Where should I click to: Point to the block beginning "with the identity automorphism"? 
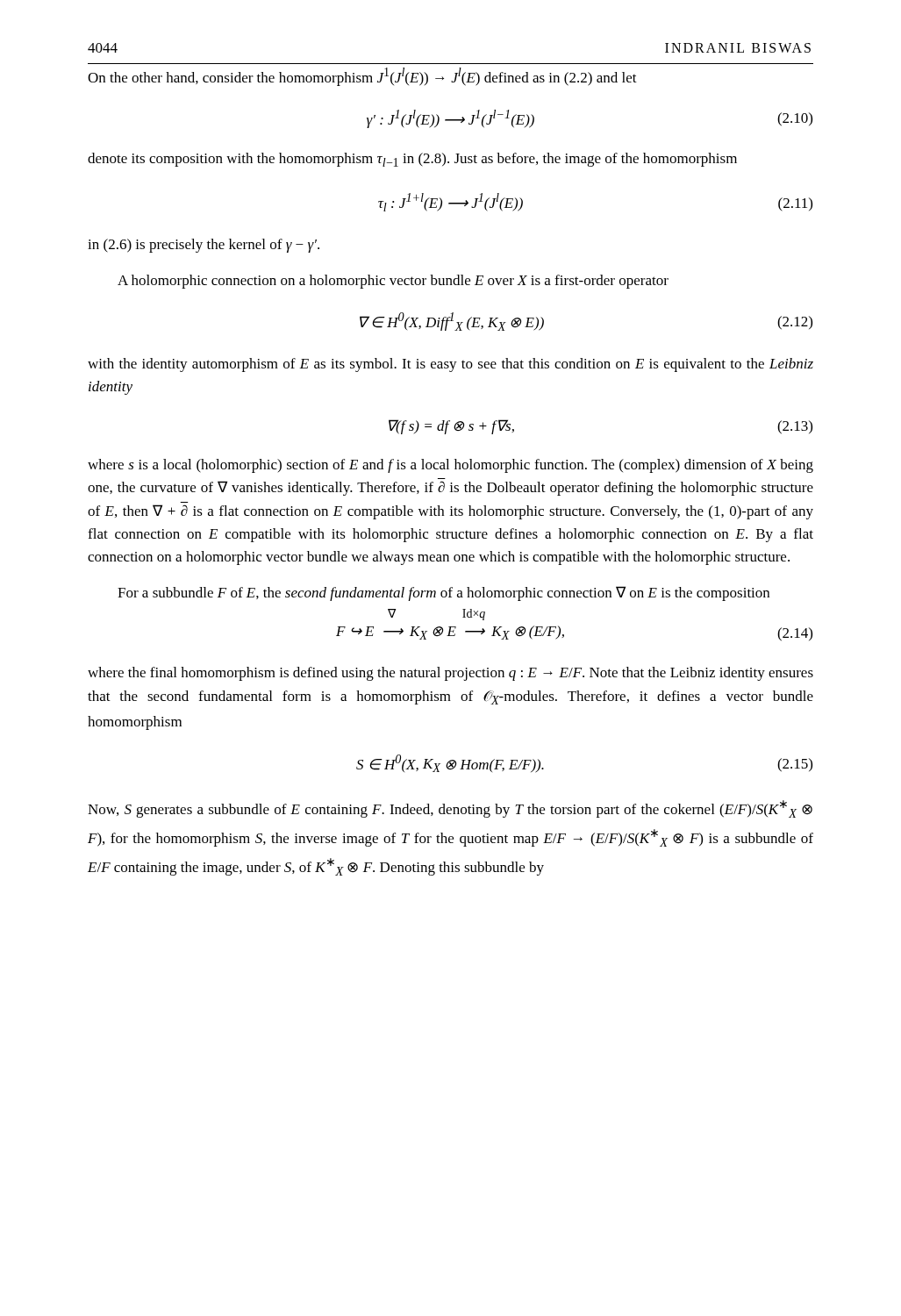pyautogui.click(x=450, y=375)
